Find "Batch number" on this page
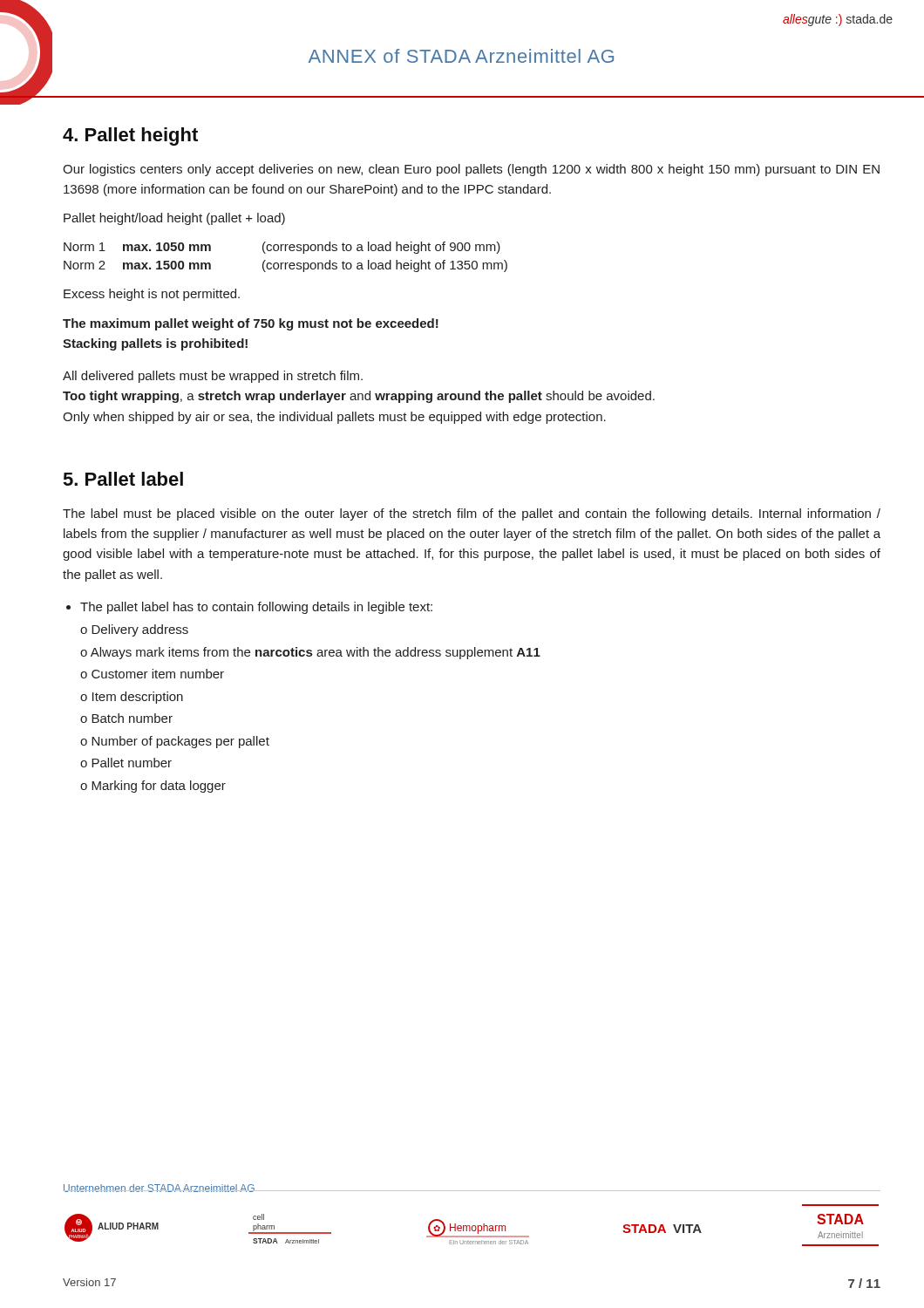Viewport: 924px width, 1308px height. coord(132,718)
